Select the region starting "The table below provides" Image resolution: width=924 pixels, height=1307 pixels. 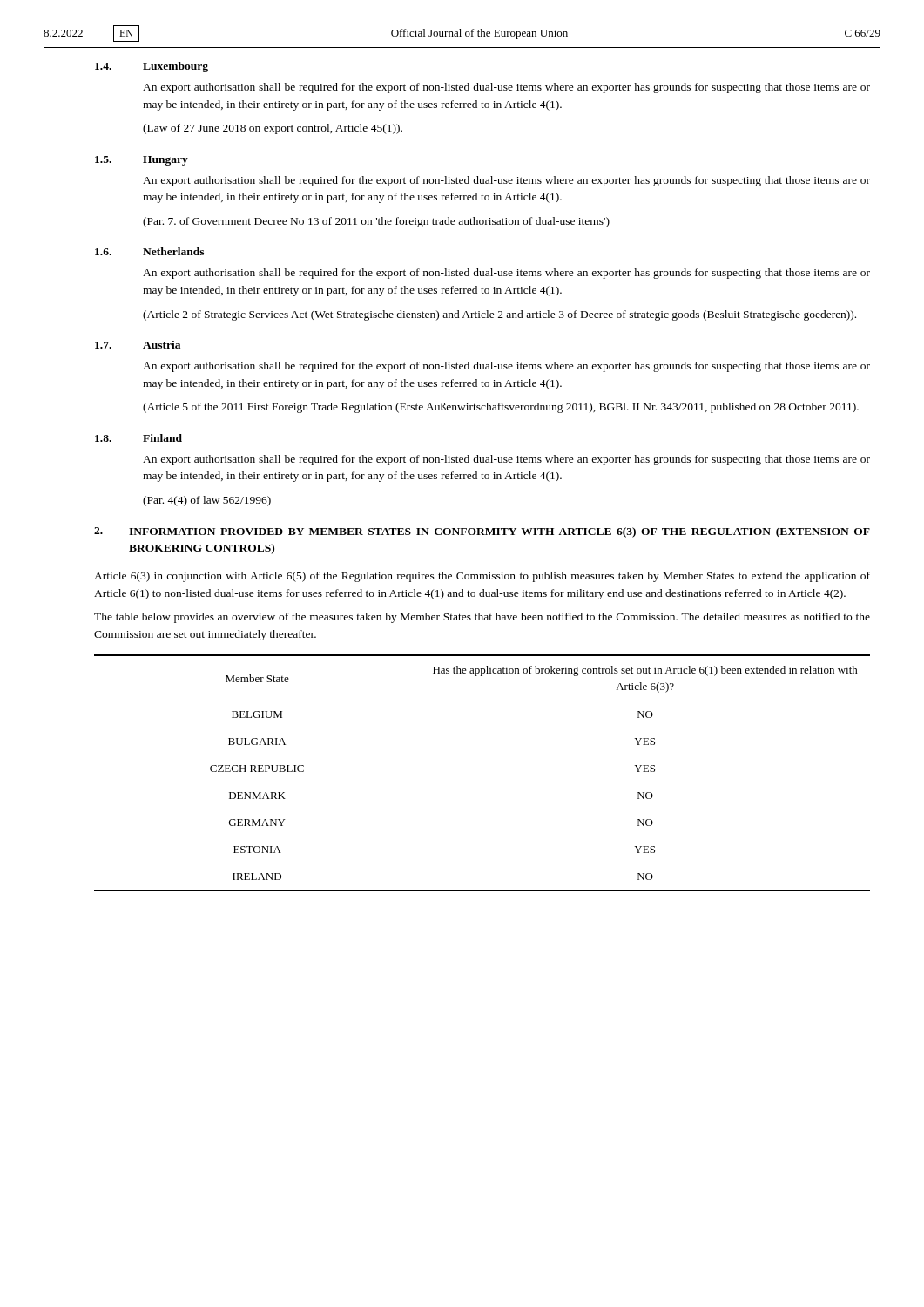[x=482, y=625]
